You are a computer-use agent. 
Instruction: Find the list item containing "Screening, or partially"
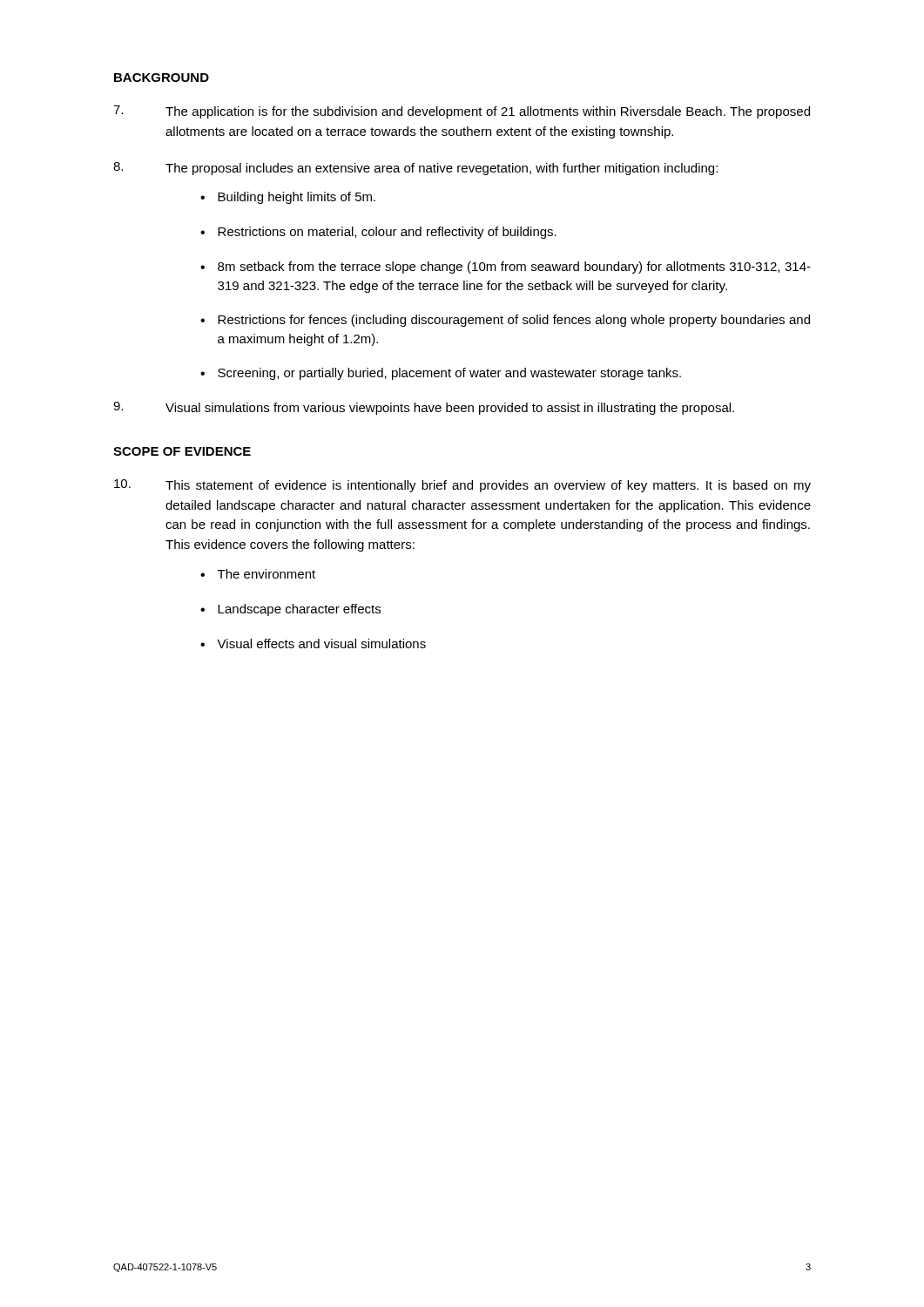coord(450,373)
